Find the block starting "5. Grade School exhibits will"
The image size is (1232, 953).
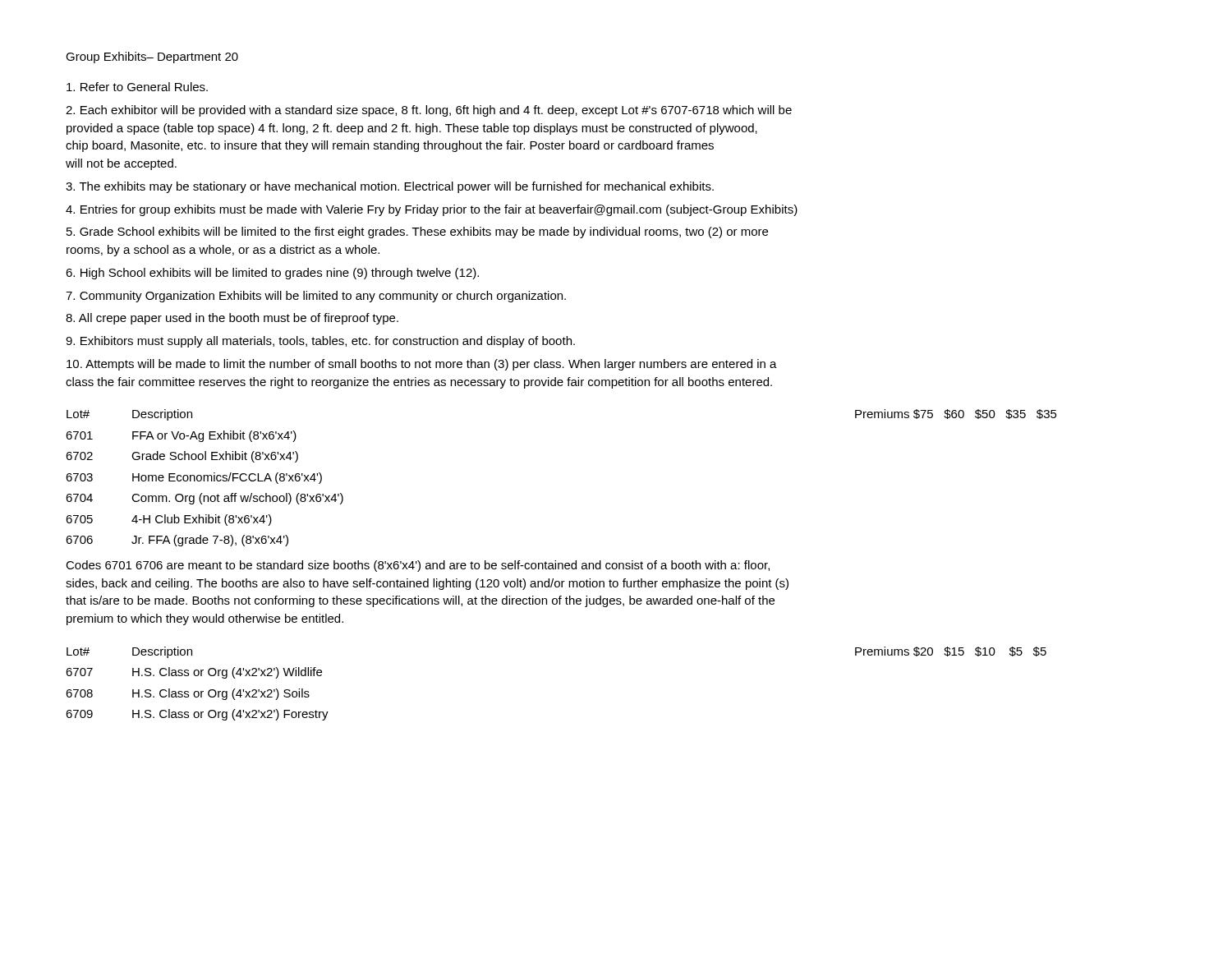(417, 240)
